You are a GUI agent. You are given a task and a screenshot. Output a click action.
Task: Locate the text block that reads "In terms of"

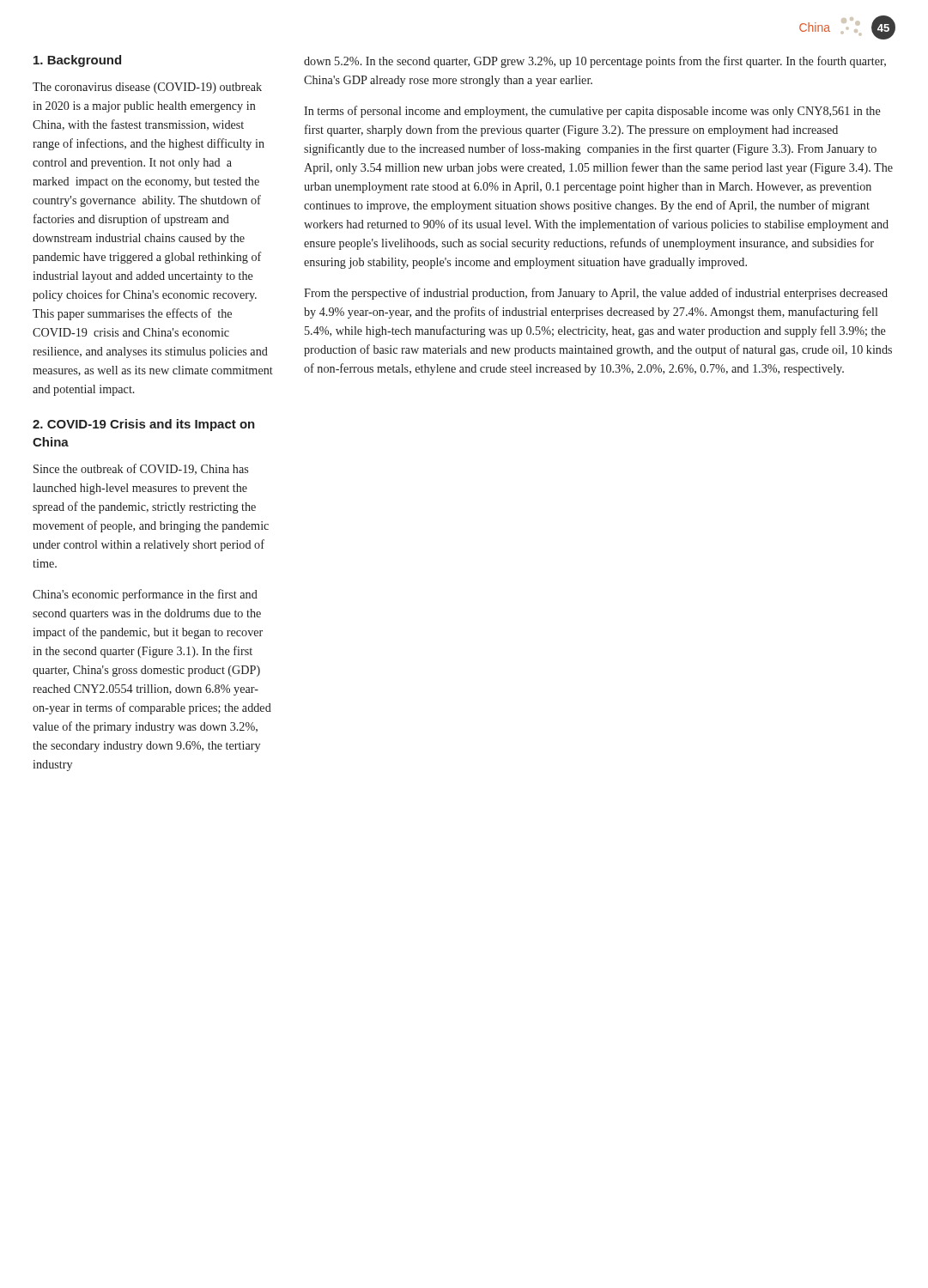[598, 186]
